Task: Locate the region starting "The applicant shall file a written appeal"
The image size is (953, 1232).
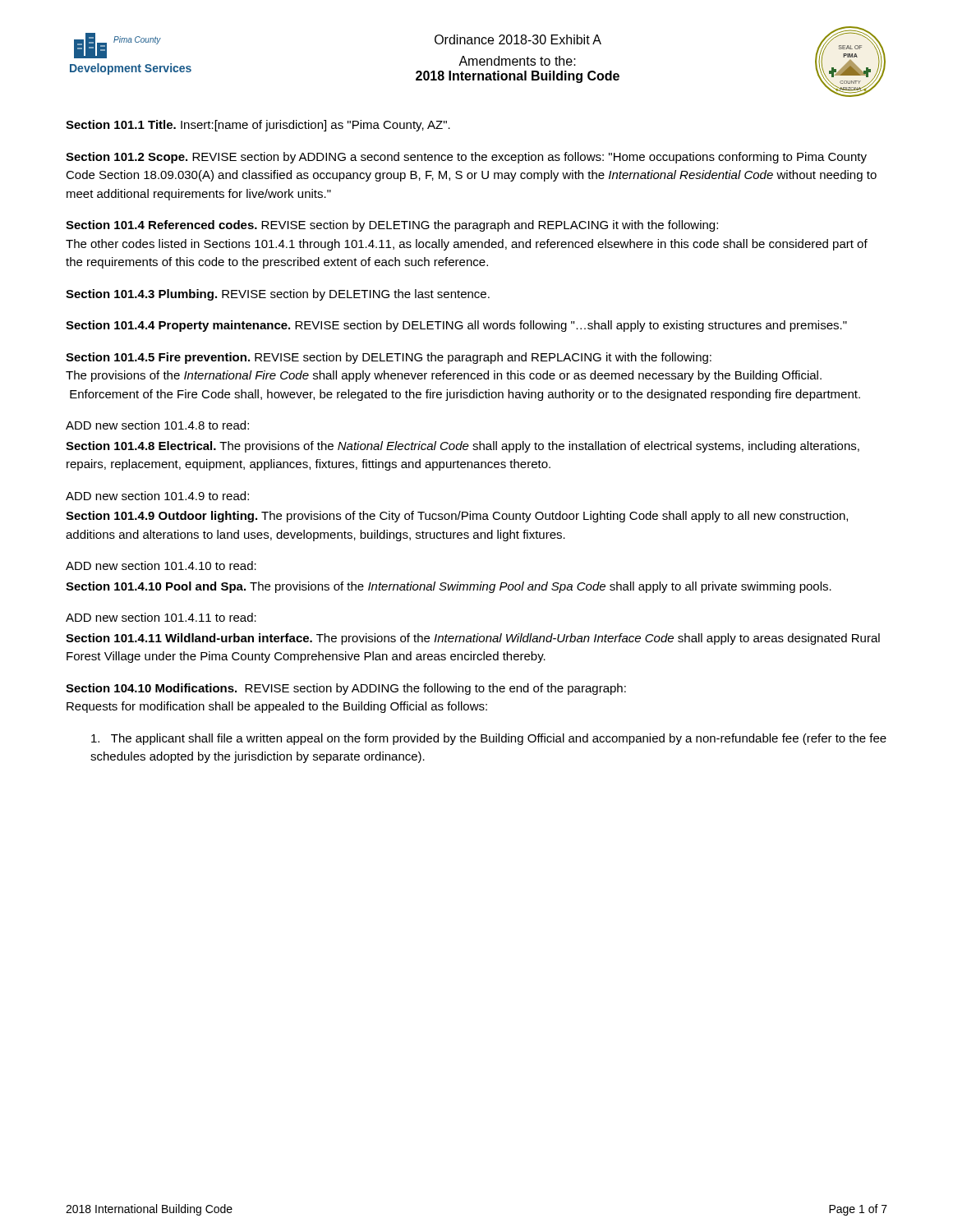Action: tap(489, 747)
